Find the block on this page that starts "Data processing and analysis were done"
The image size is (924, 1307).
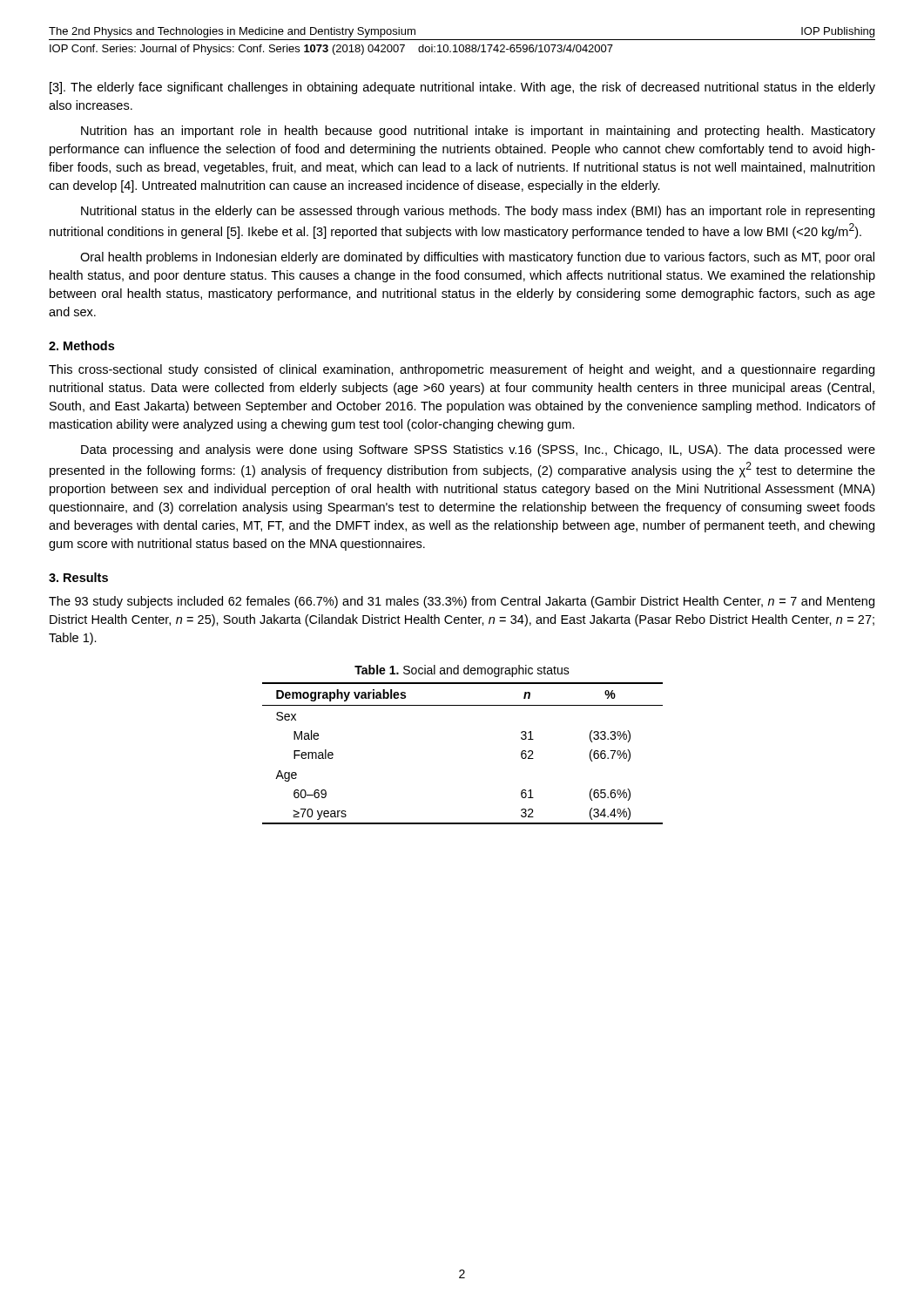[462, 497]
